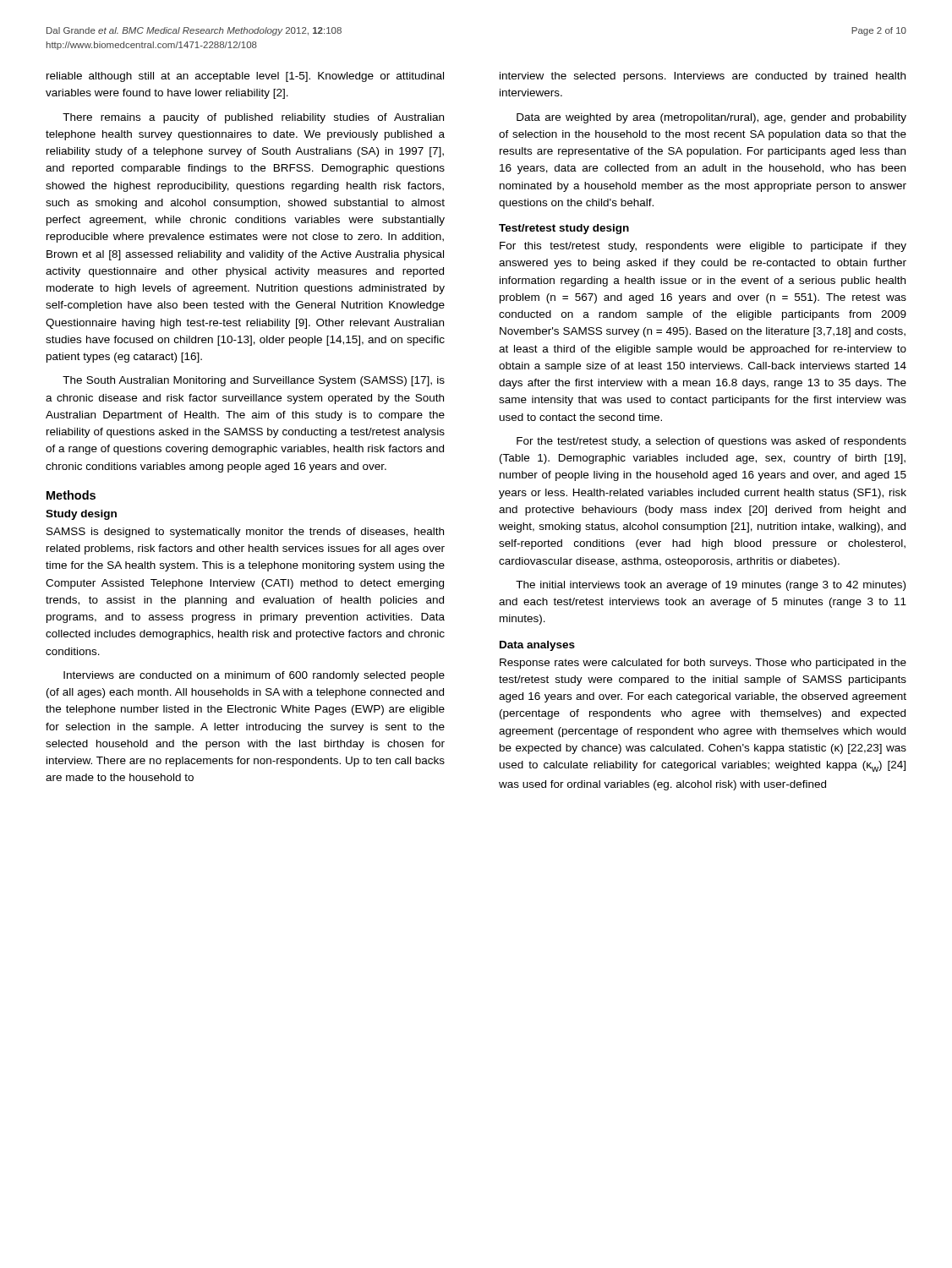Select the text block starting "interview the selected persons. Interviews are conducted"
This screenshot has height=1268, width=952.
pyautogui.click(x=703, y=84)
